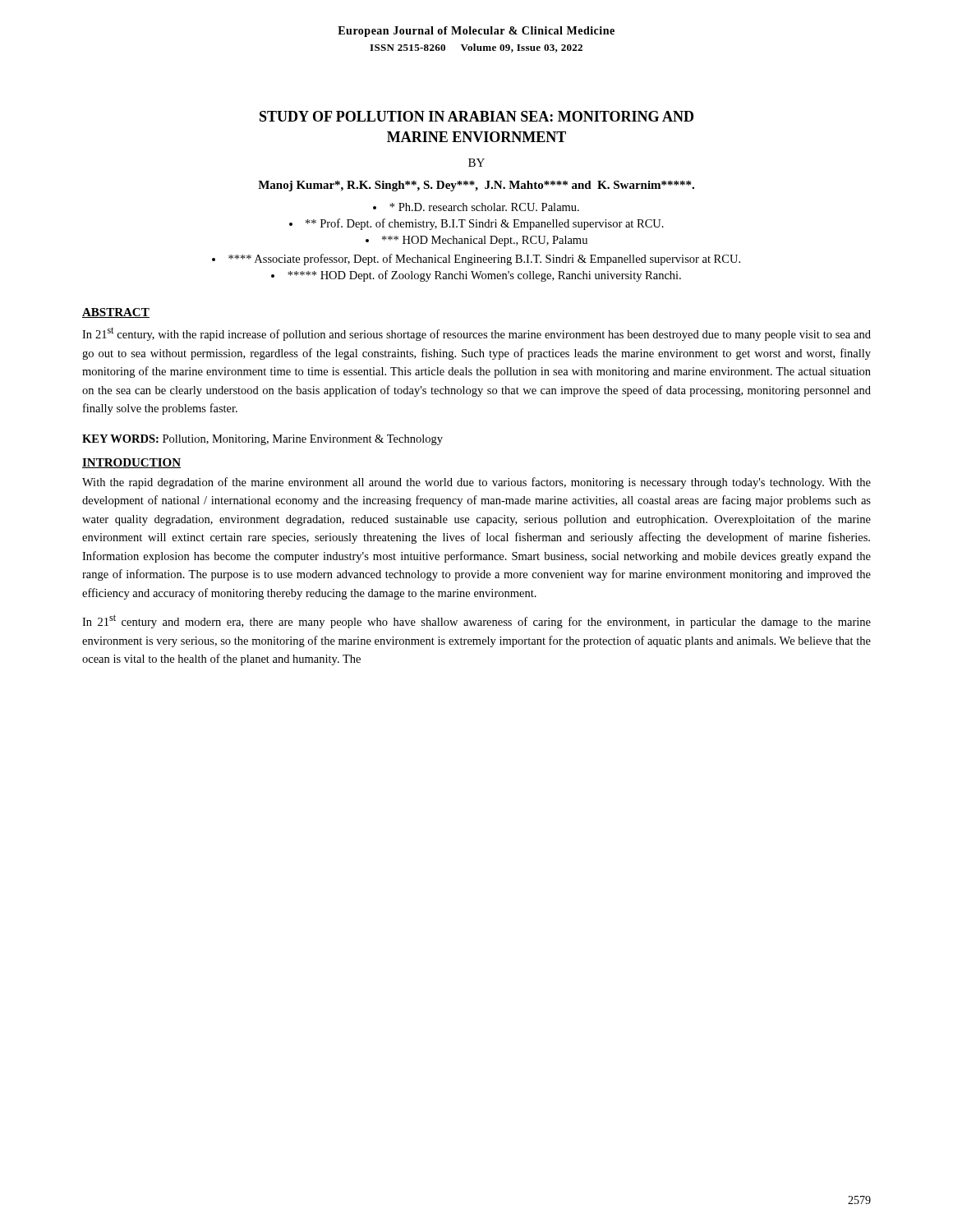Locate the list item that says "Ph.D. research scholar."
The height and width of the screenshot is (1232, 953).
point(485,207)
